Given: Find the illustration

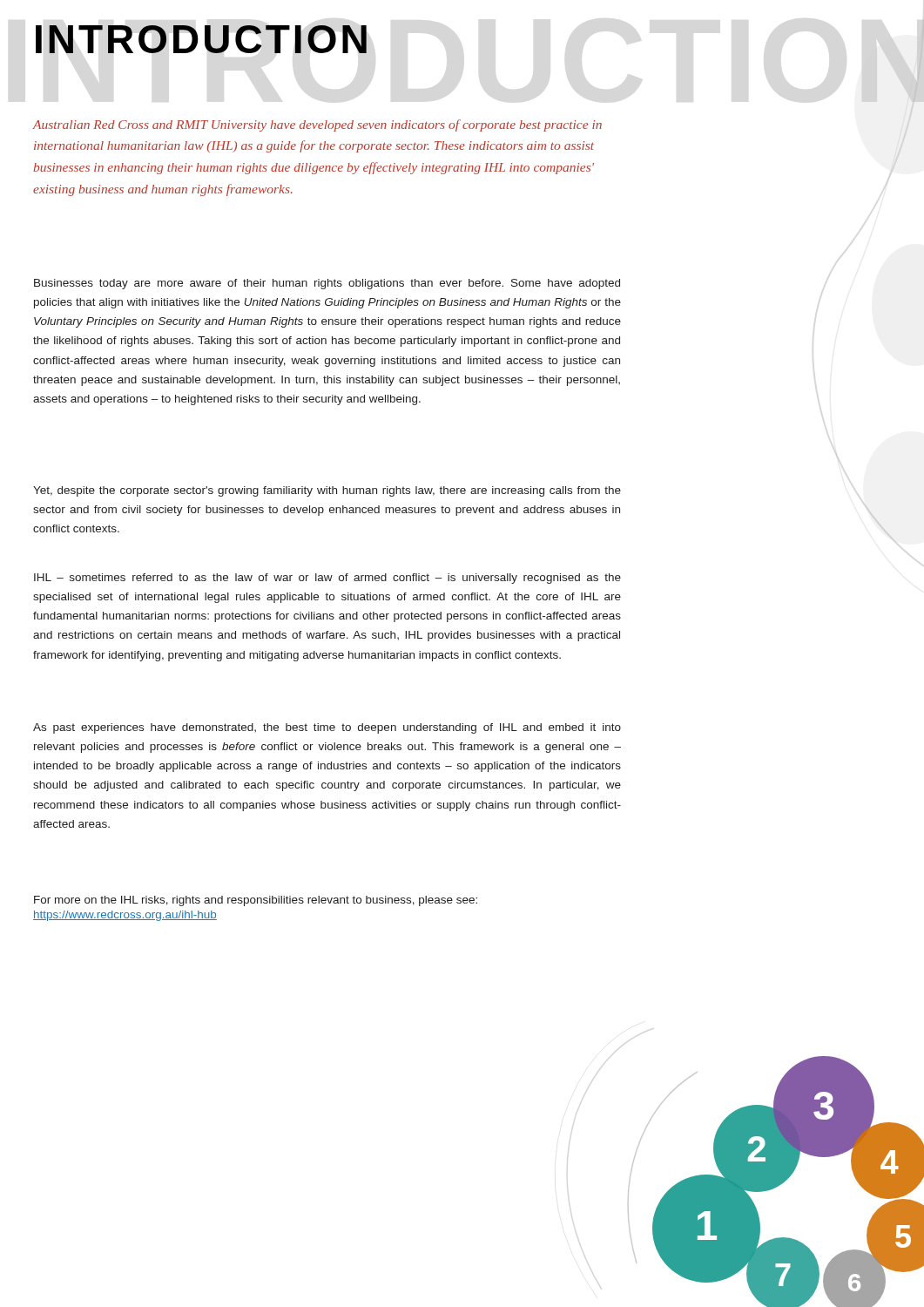Looking at the screenshot, I should coord(824,305).
